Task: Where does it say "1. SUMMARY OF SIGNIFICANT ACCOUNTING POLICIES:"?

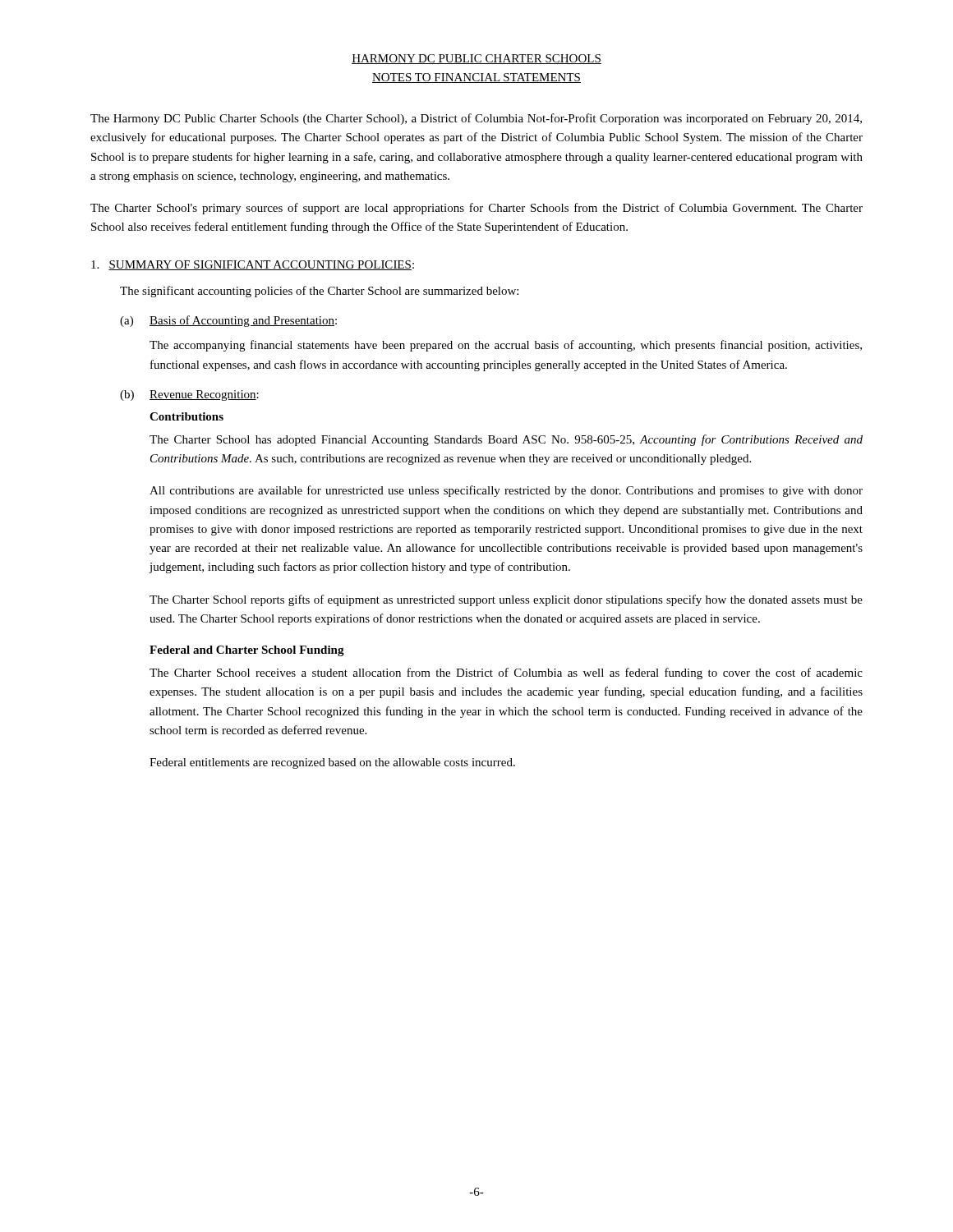Action: pos(253,264)
